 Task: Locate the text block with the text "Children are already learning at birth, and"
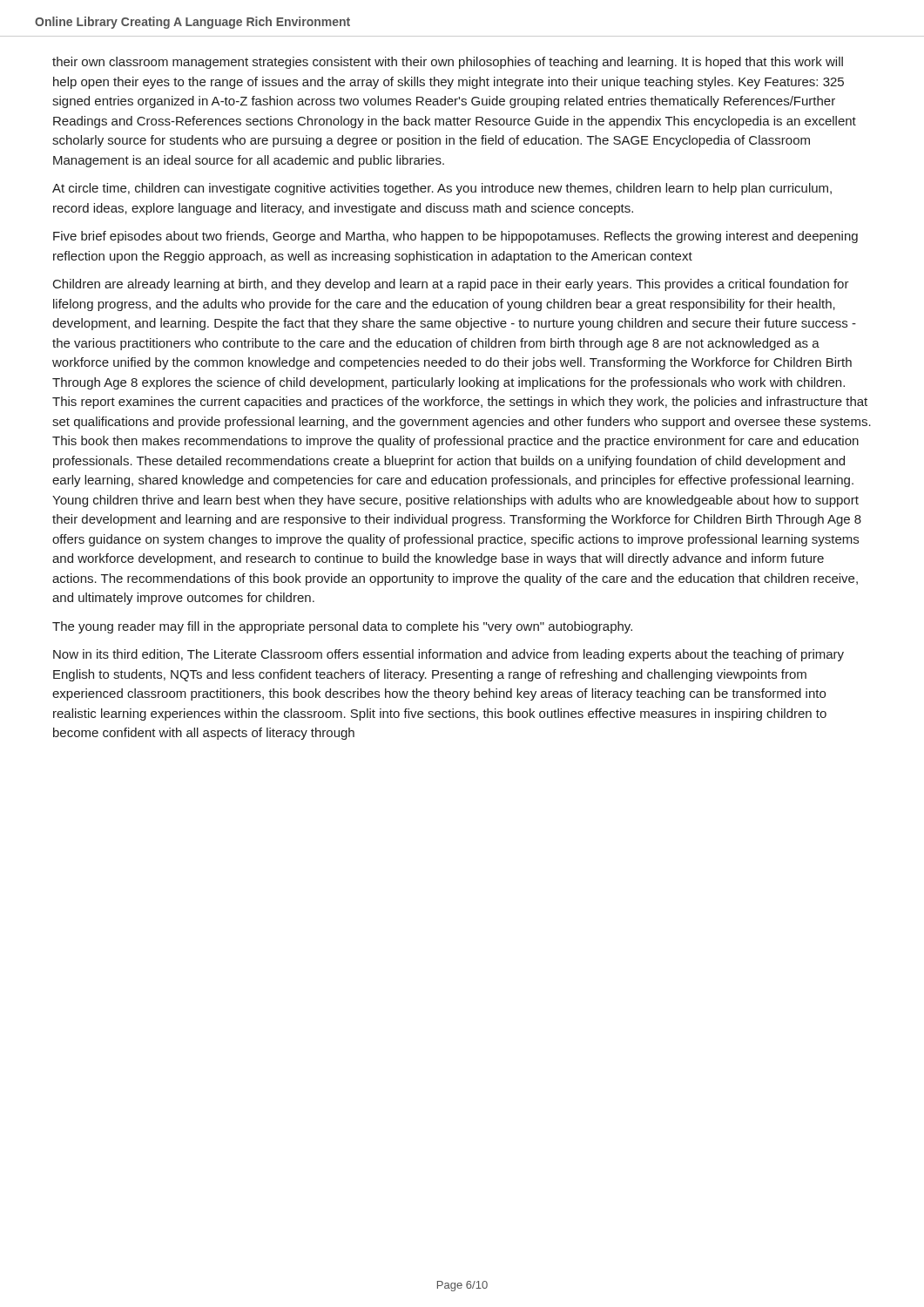pos(462,441)
